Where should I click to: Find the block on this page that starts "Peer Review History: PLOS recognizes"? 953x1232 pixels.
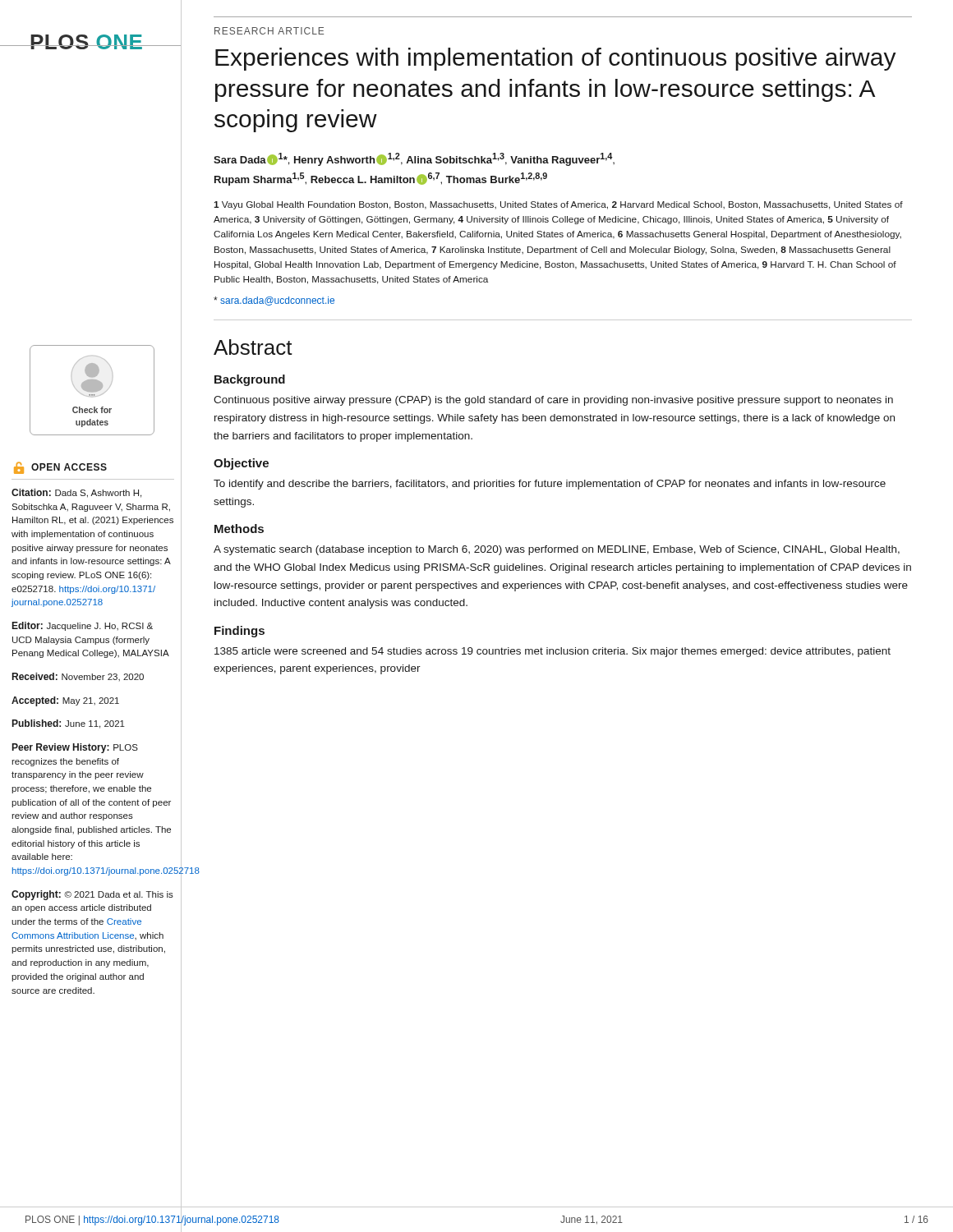point(93,808)
